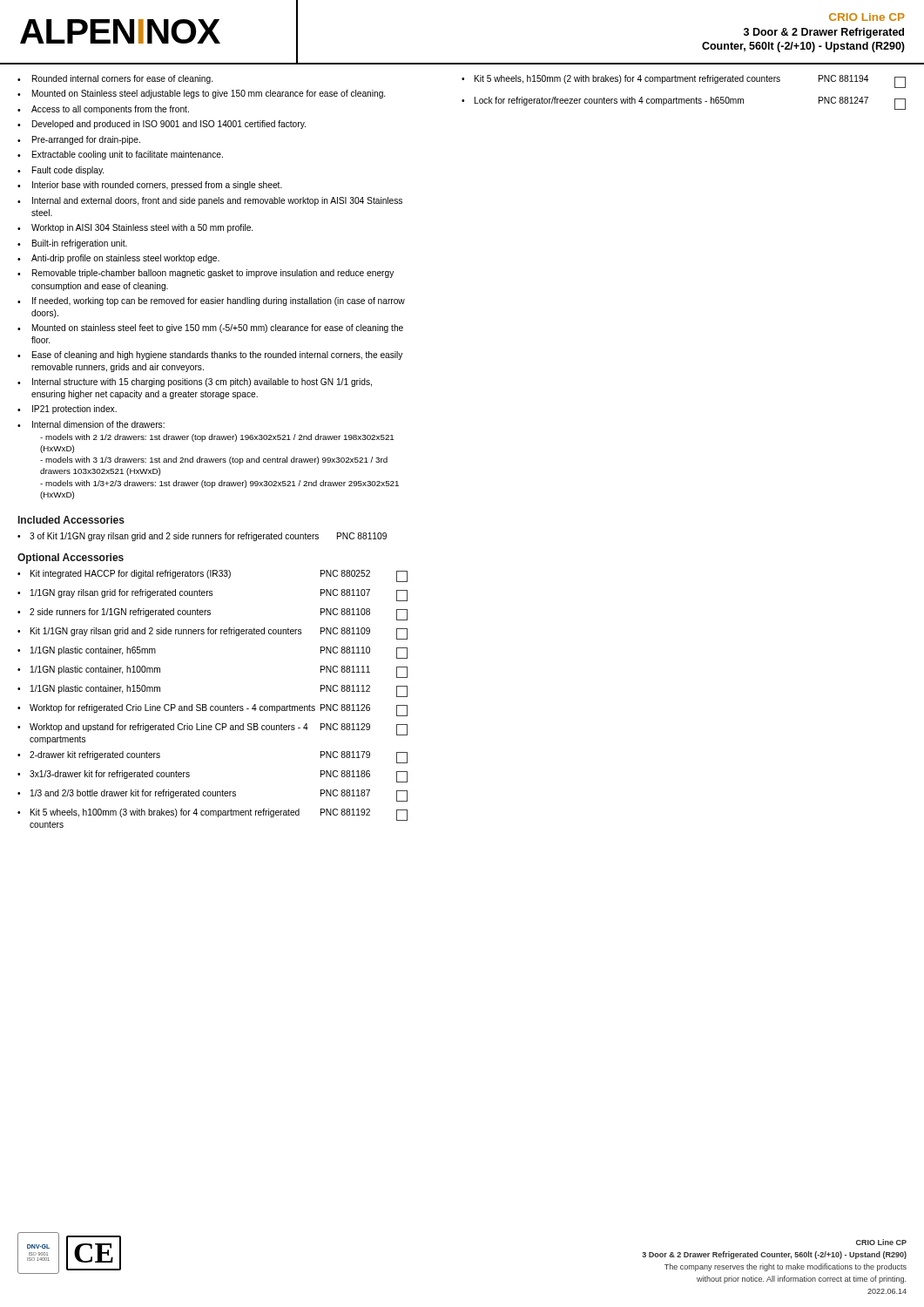
Task: Find the block on this page that starts "•Developed and produced in ISO"
Action: point(213,125)
